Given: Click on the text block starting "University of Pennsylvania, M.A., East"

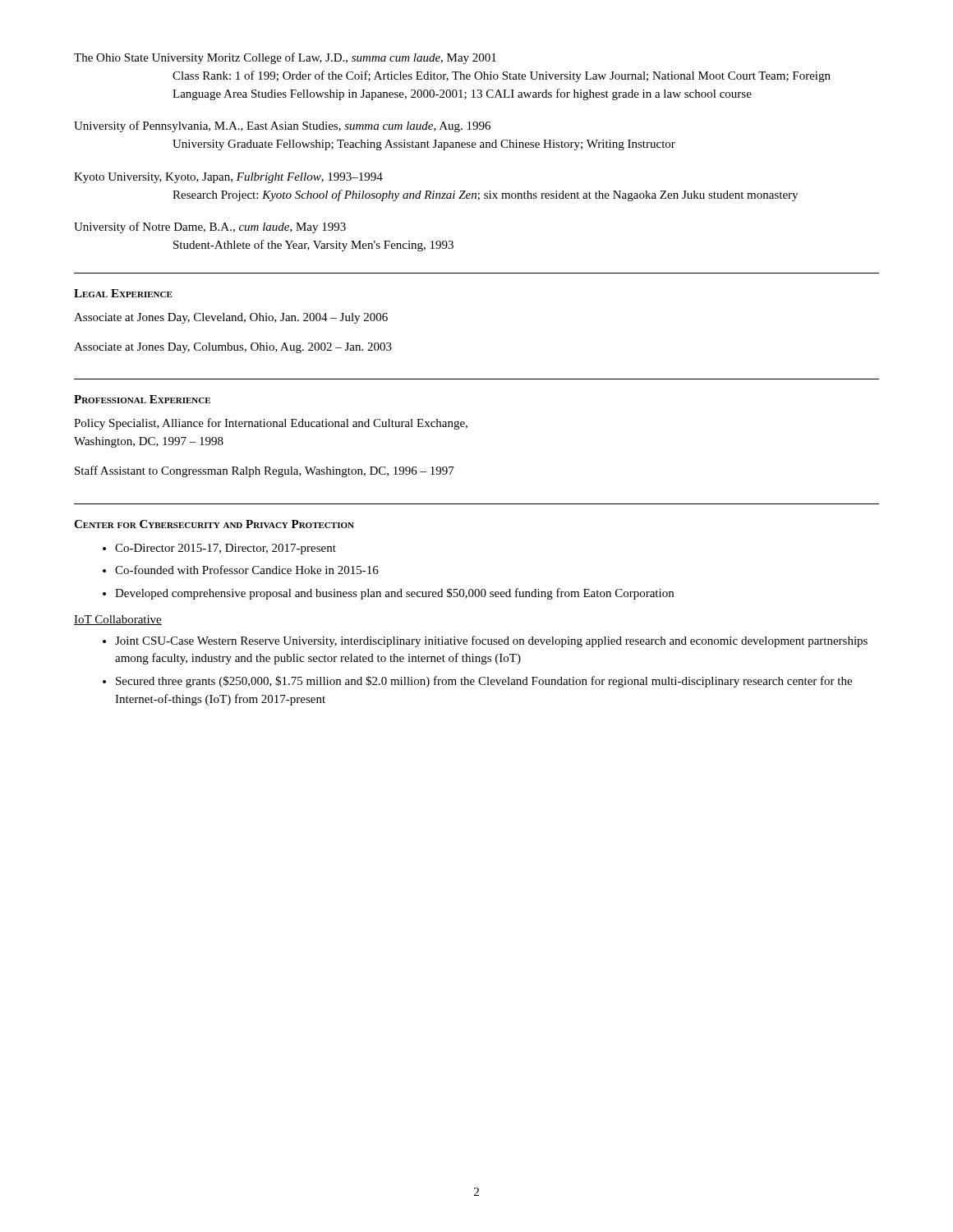Looking at the screenshot, I should point(476,136).
